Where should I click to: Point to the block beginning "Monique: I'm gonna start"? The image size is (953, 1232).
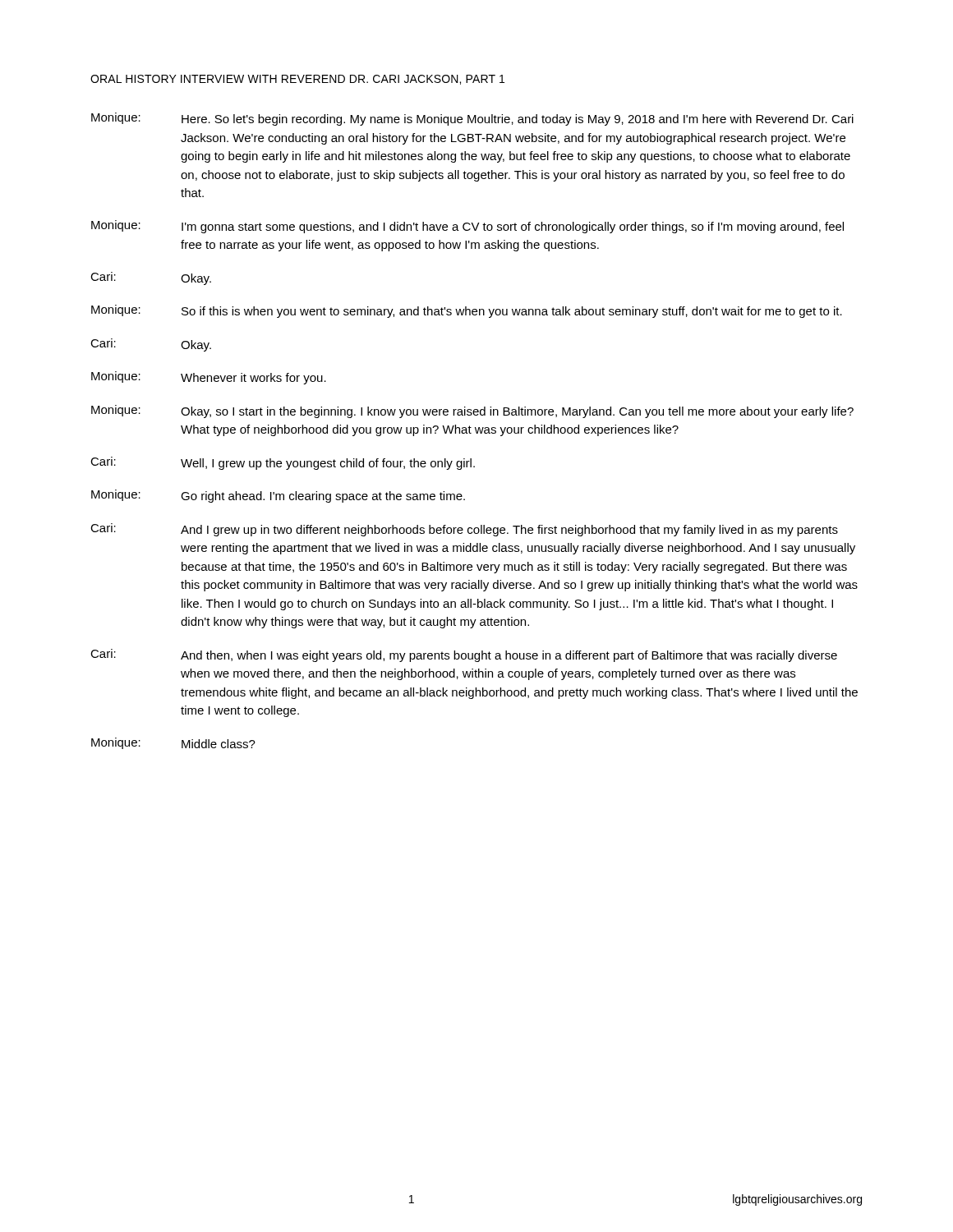476,236
